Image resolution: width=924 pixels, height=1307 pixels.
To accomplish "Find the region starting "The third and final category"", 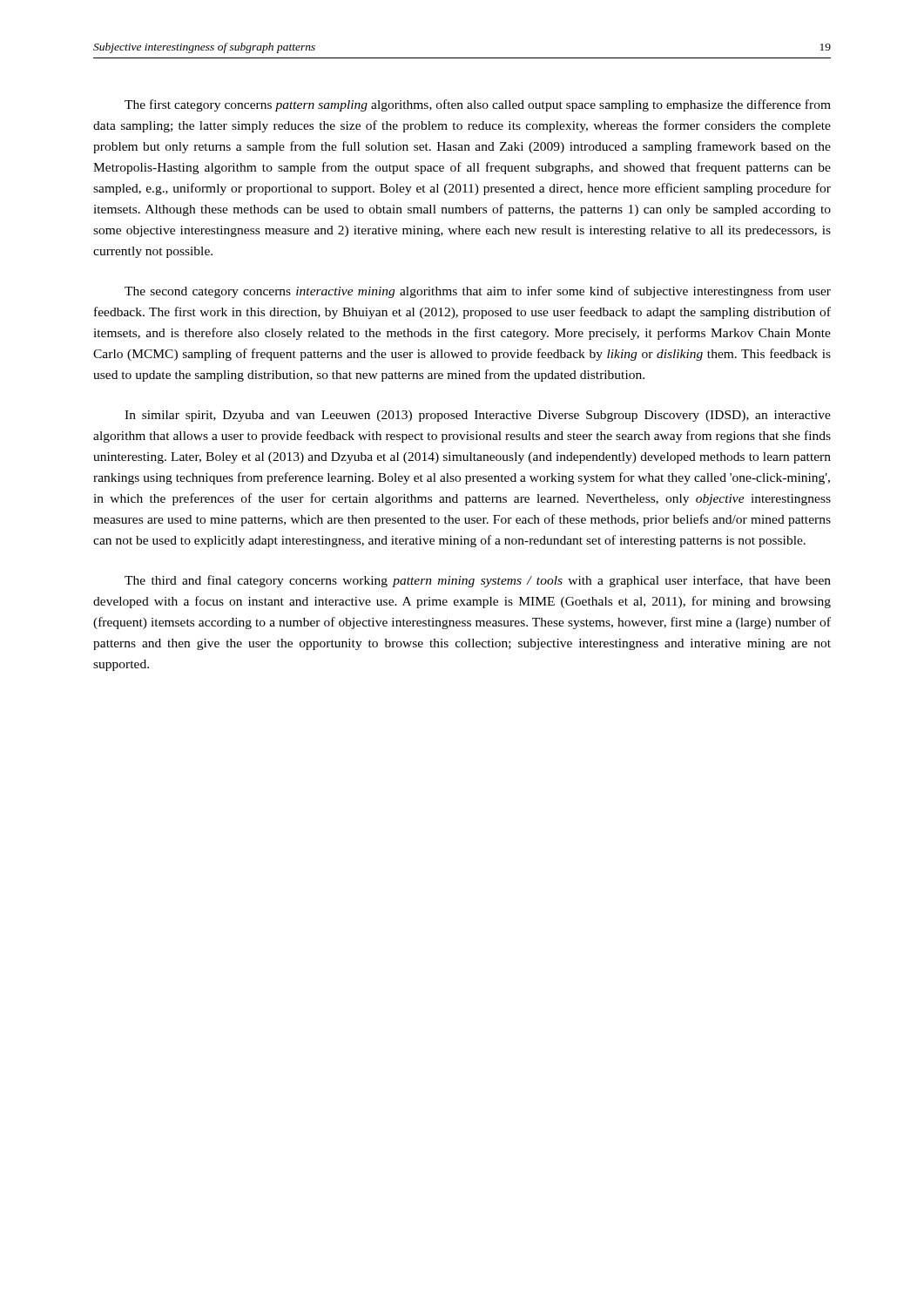I will tap(462, 622).
